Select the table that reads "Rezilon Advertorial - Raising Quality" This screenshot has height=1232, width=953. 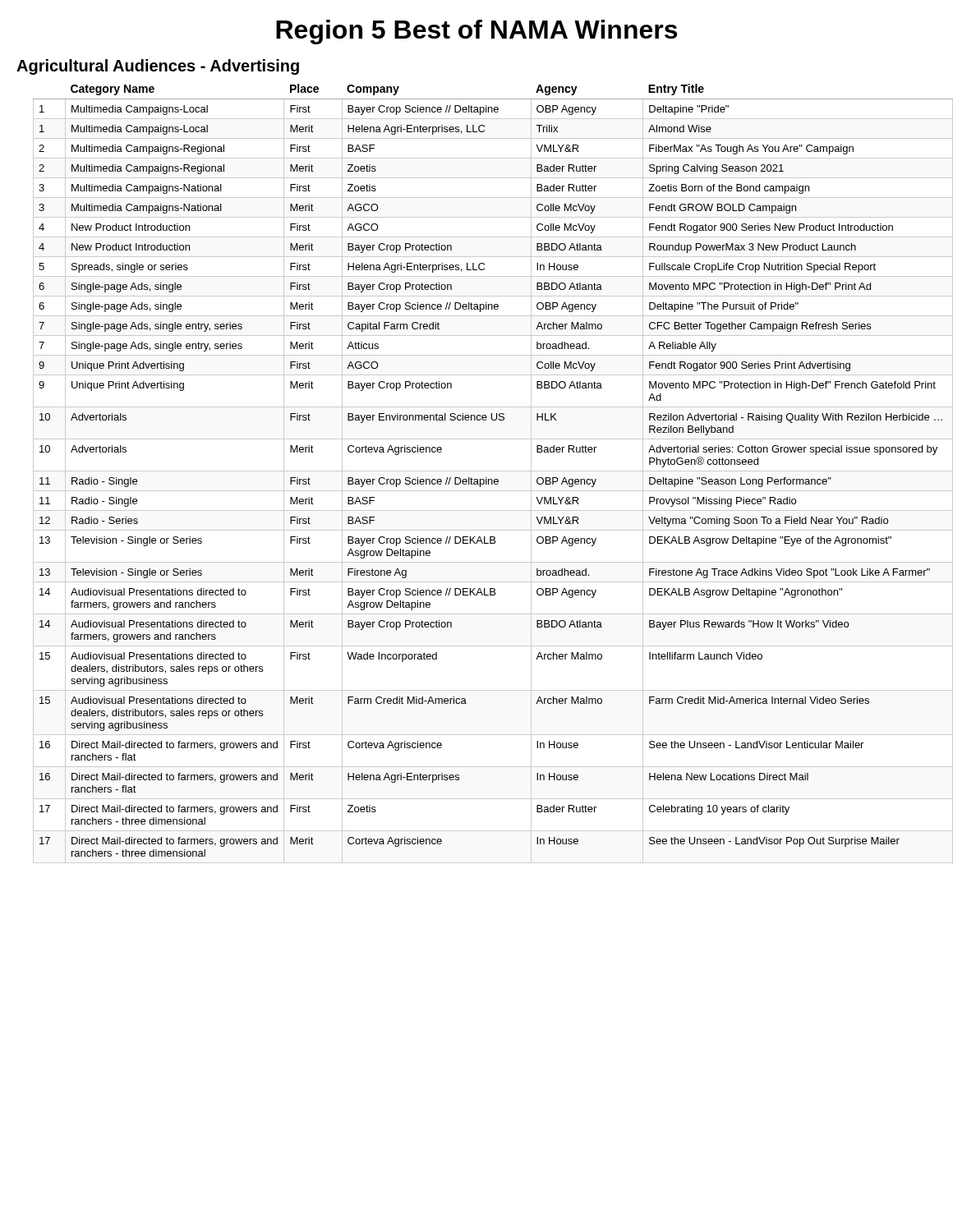click(476, 471)
